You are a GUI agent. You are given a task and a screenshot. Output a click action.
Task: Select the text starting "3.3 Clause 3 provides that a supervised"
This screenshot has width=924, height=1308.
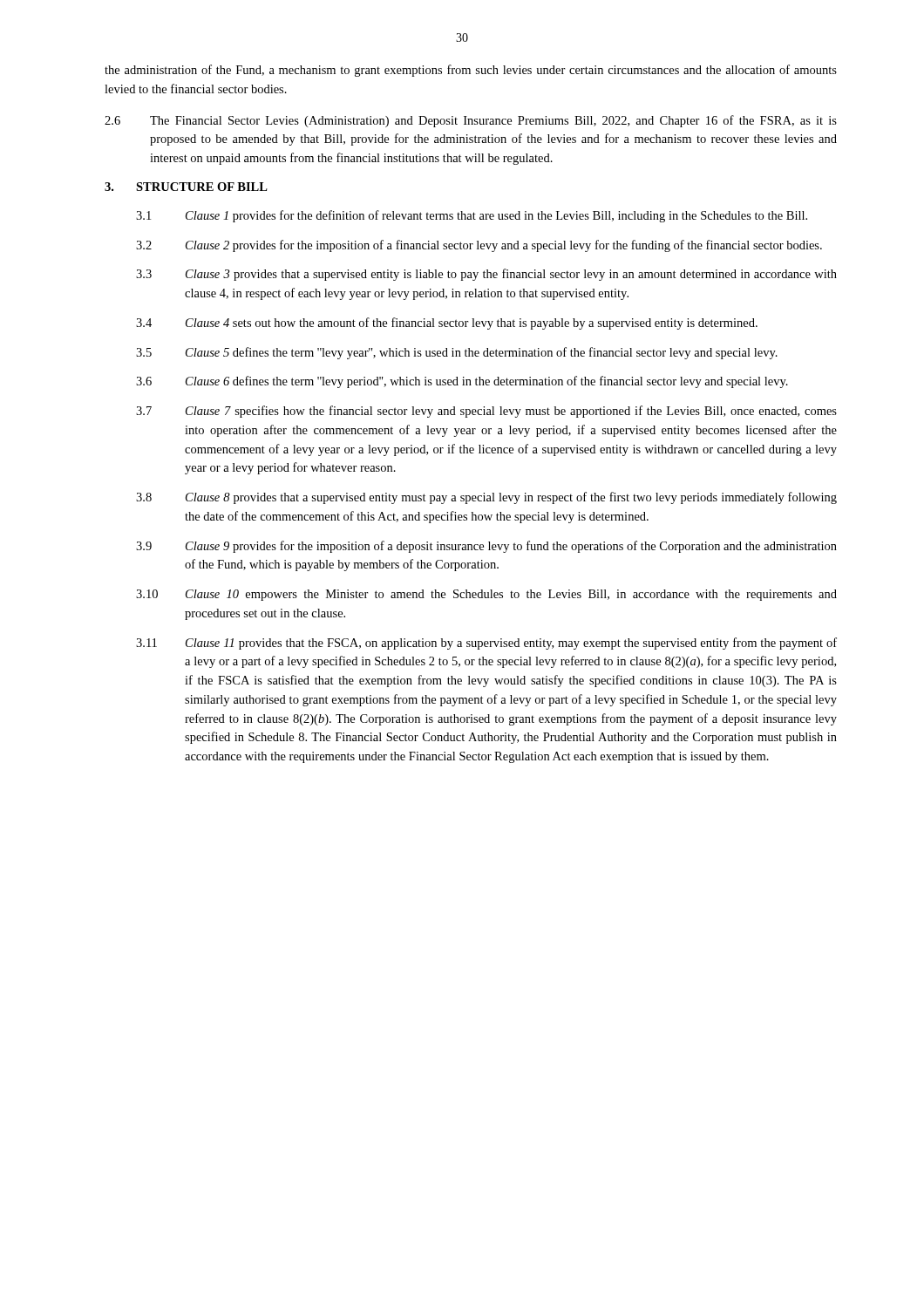486,284
